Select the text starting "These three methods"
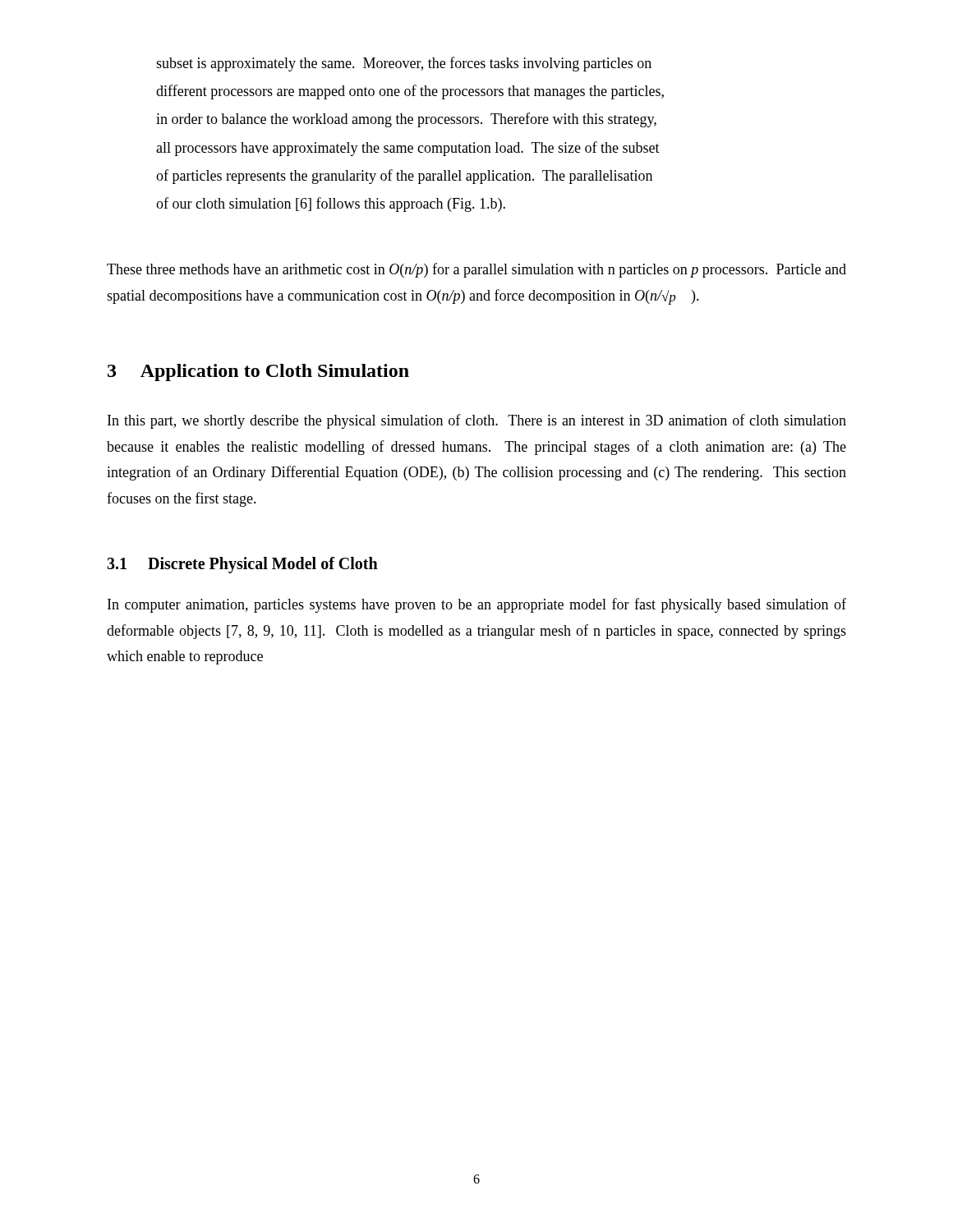 point(476,284)
